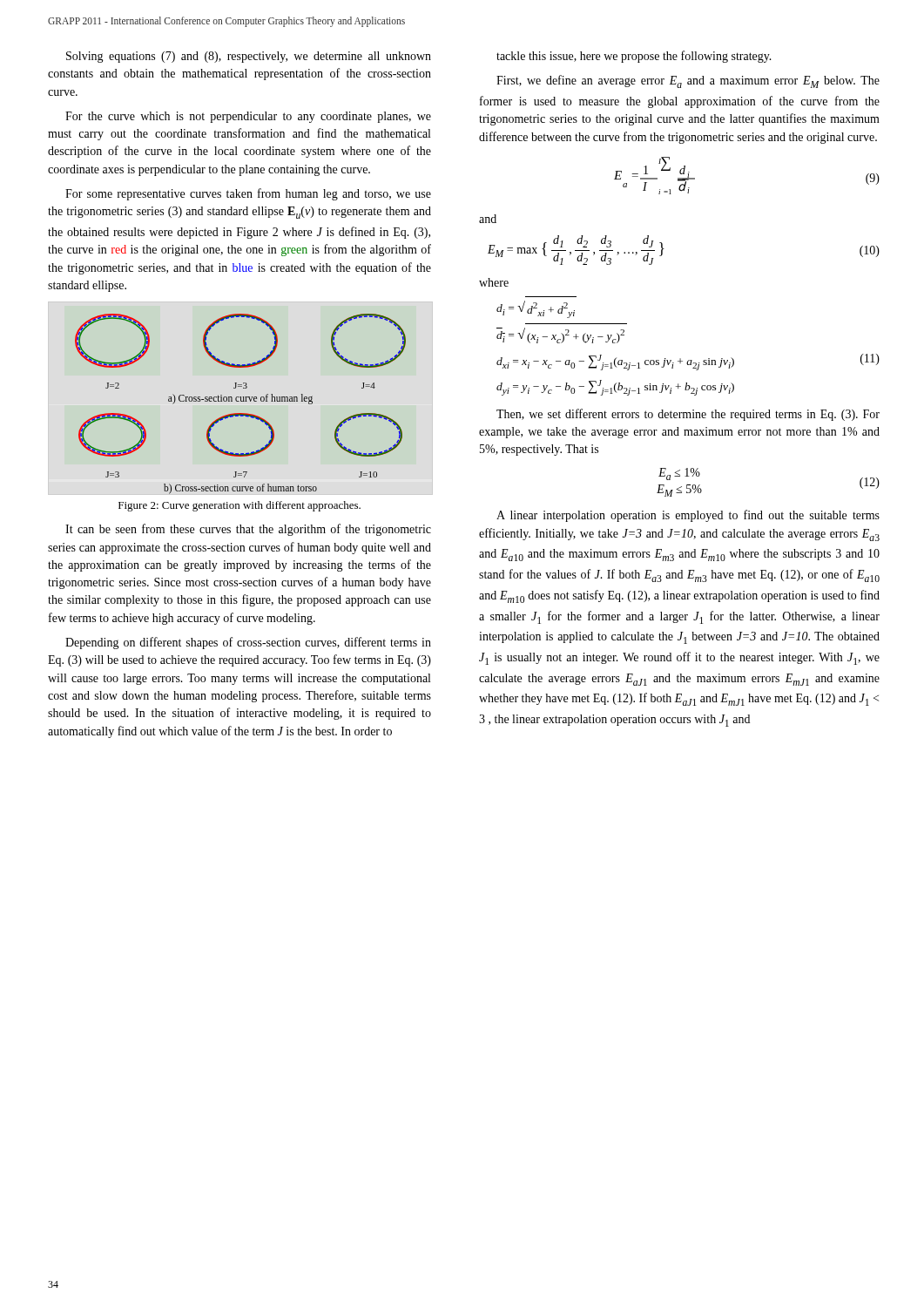Locate the formula that opens with "E a ="
The height and width of the screenshot is (1307, 924).
click(647, 174)
